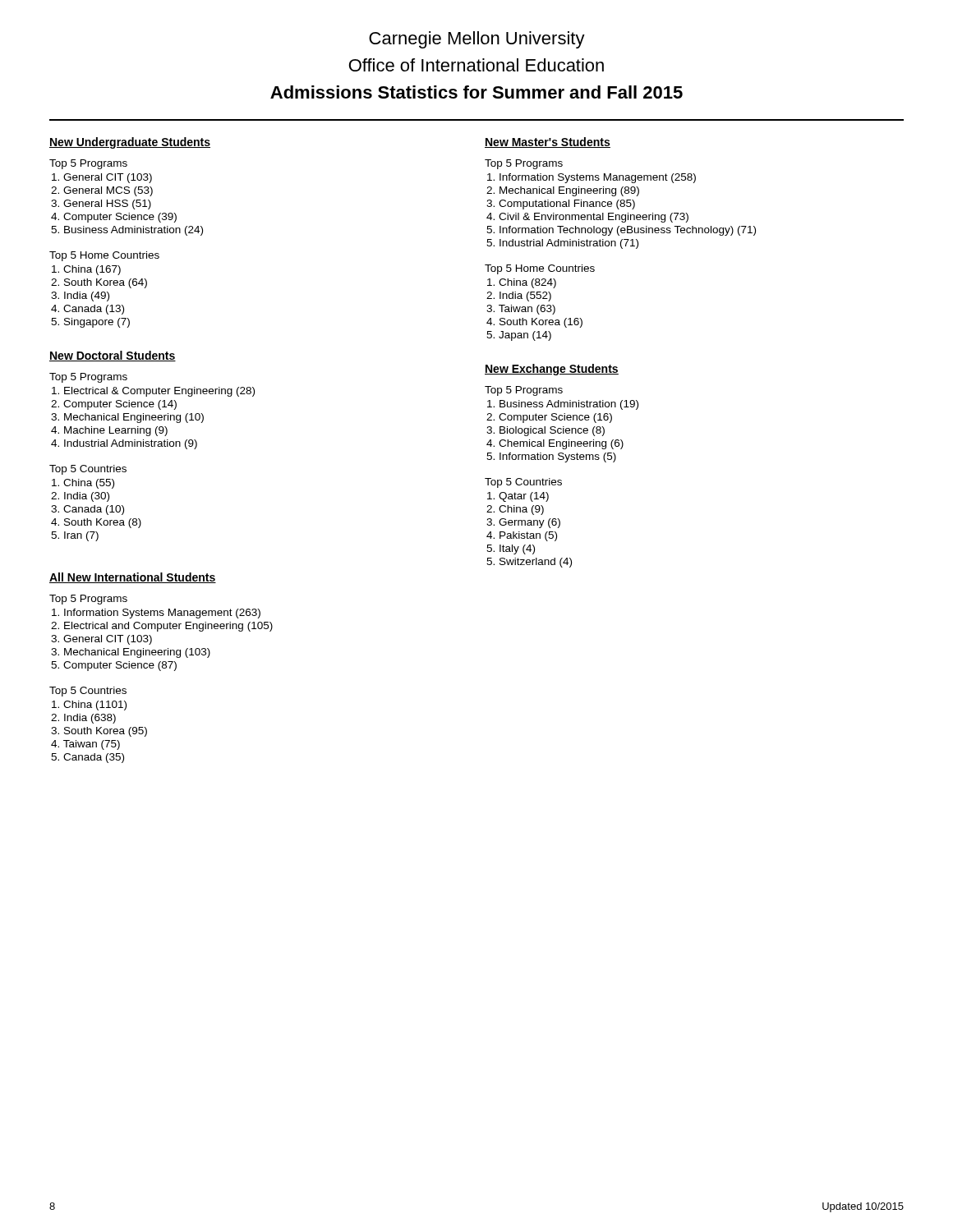Select the text block starting "4. Computer Science (39)"
Screen dimensions: 1232x953
coord(114,216)
